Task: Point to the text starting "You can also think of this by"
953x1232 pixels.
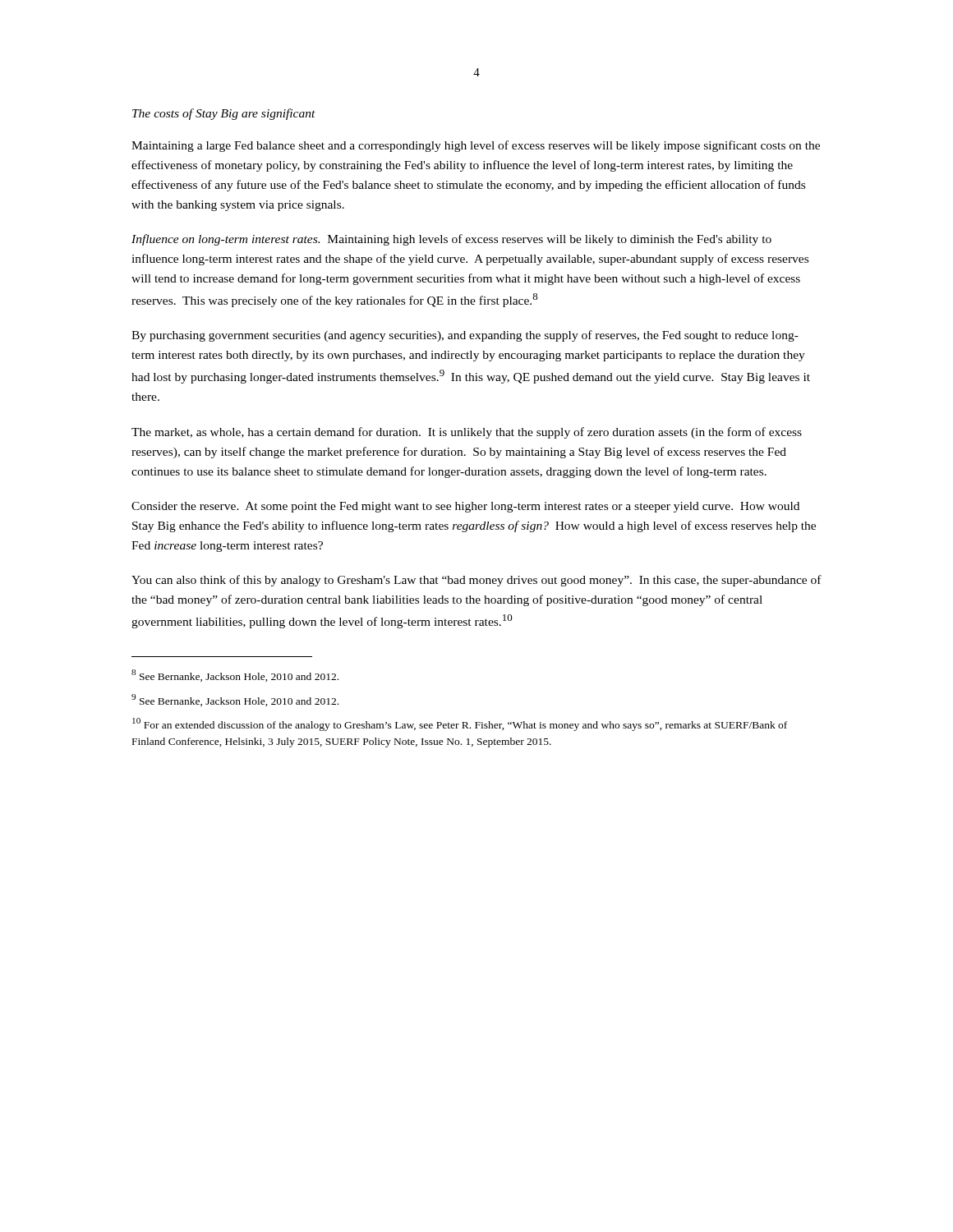Action: (476, 600)
